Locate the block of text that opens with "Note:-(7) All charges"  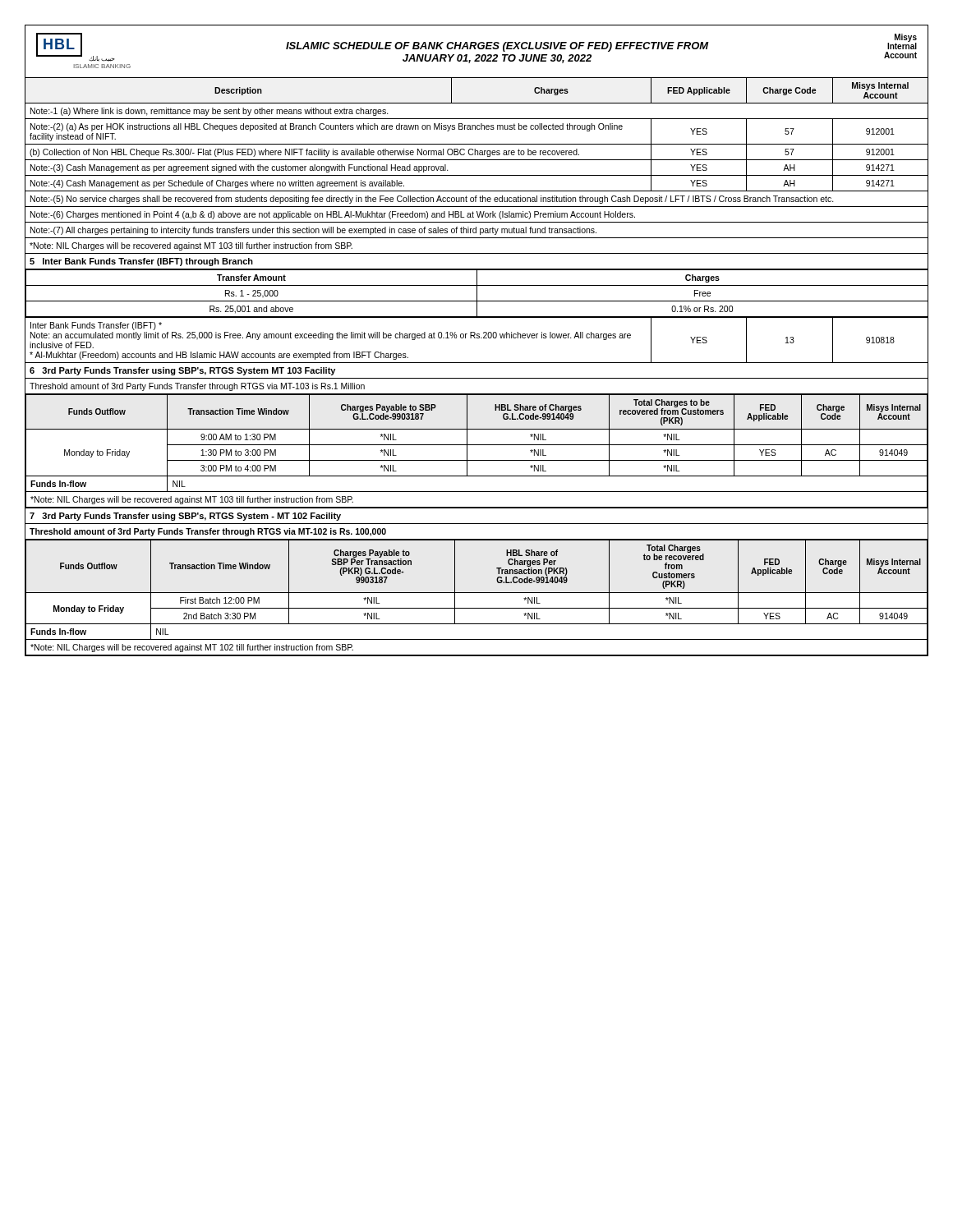pyautogui.click(x=313, y=230)
